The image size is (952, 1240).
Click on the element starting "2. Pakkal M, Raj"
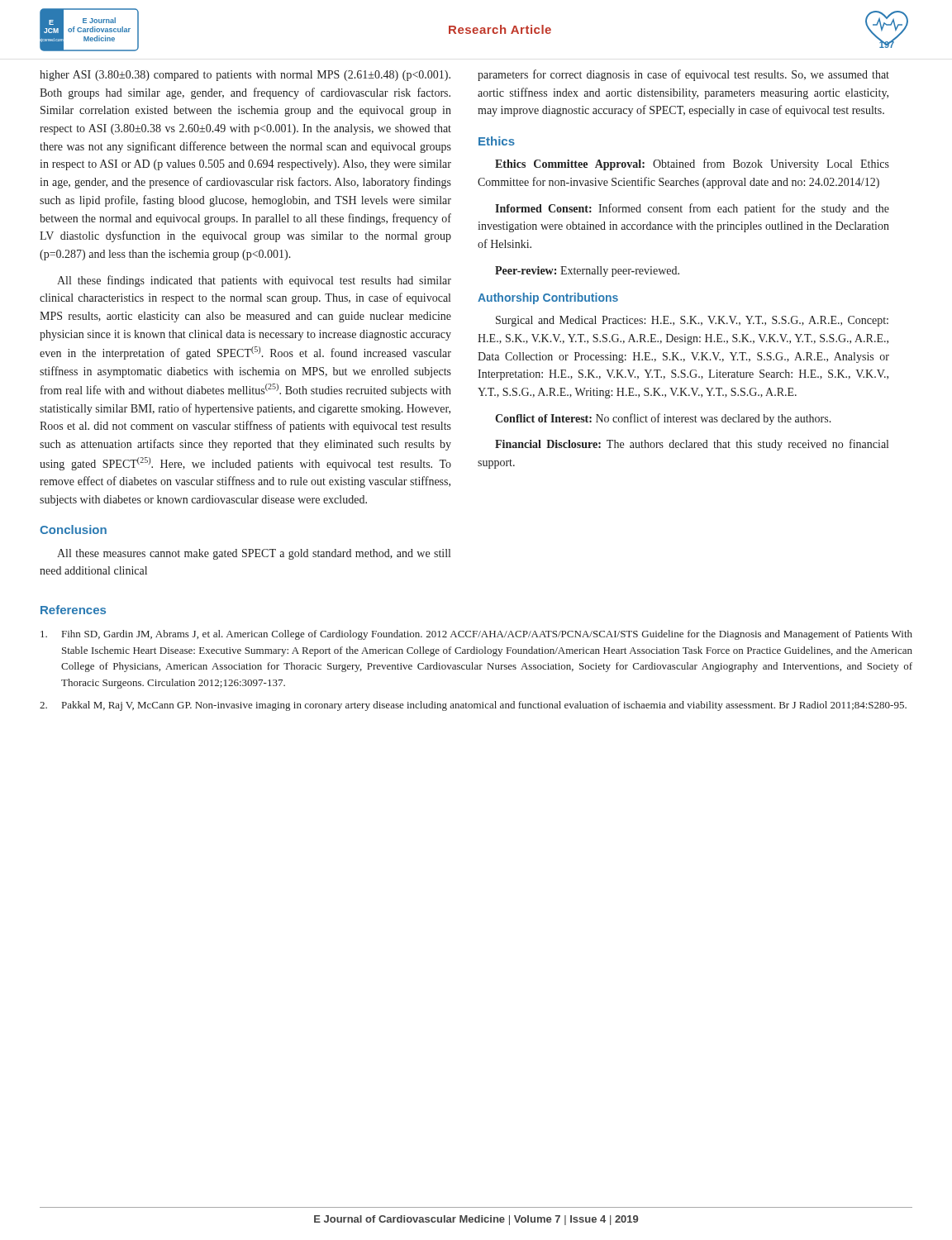pos(476,705)
